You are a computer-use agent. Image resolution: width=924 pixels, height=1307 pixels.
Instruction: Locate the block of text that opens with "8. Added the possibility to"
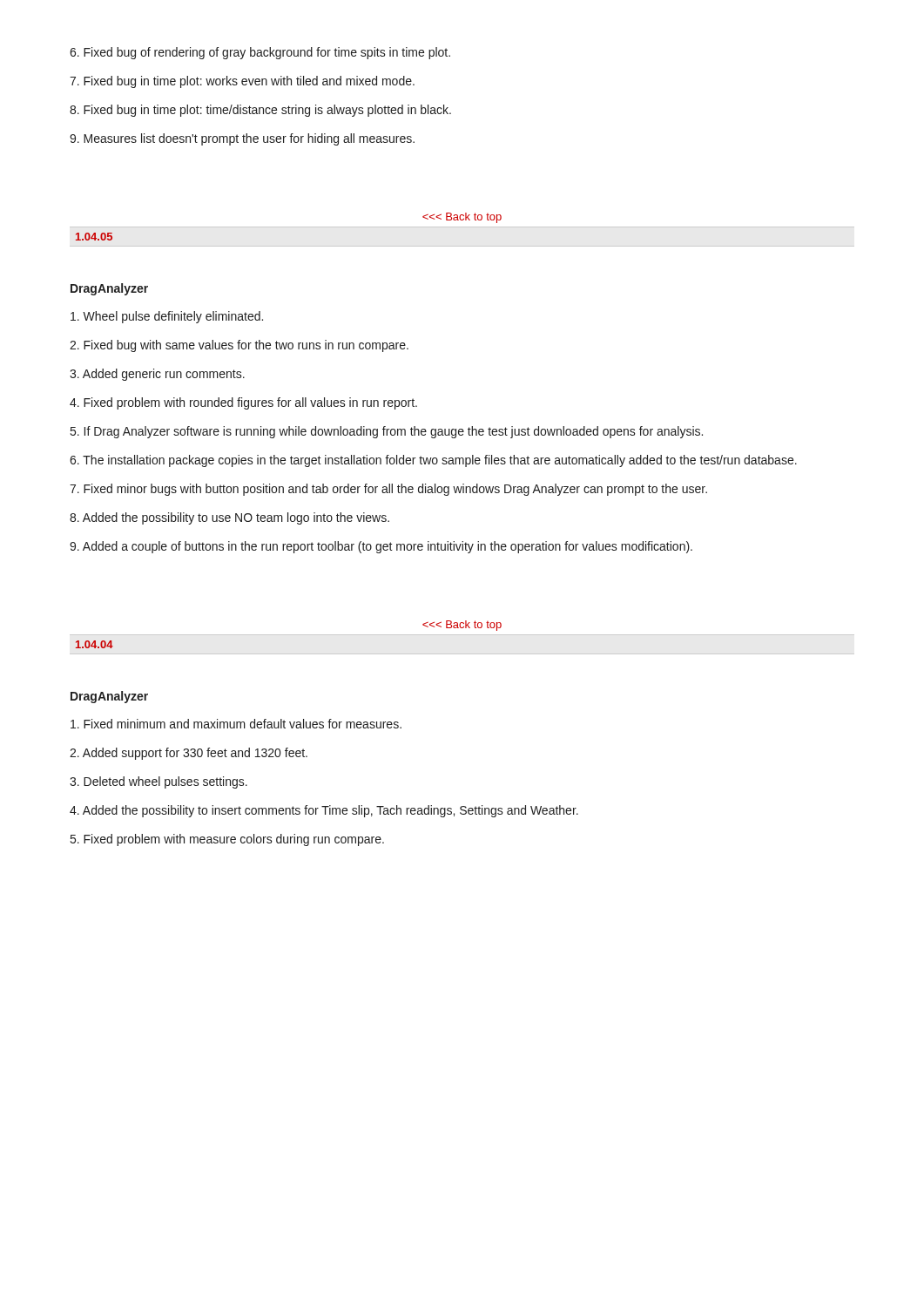pyautogui.click(x=230, y=518)
